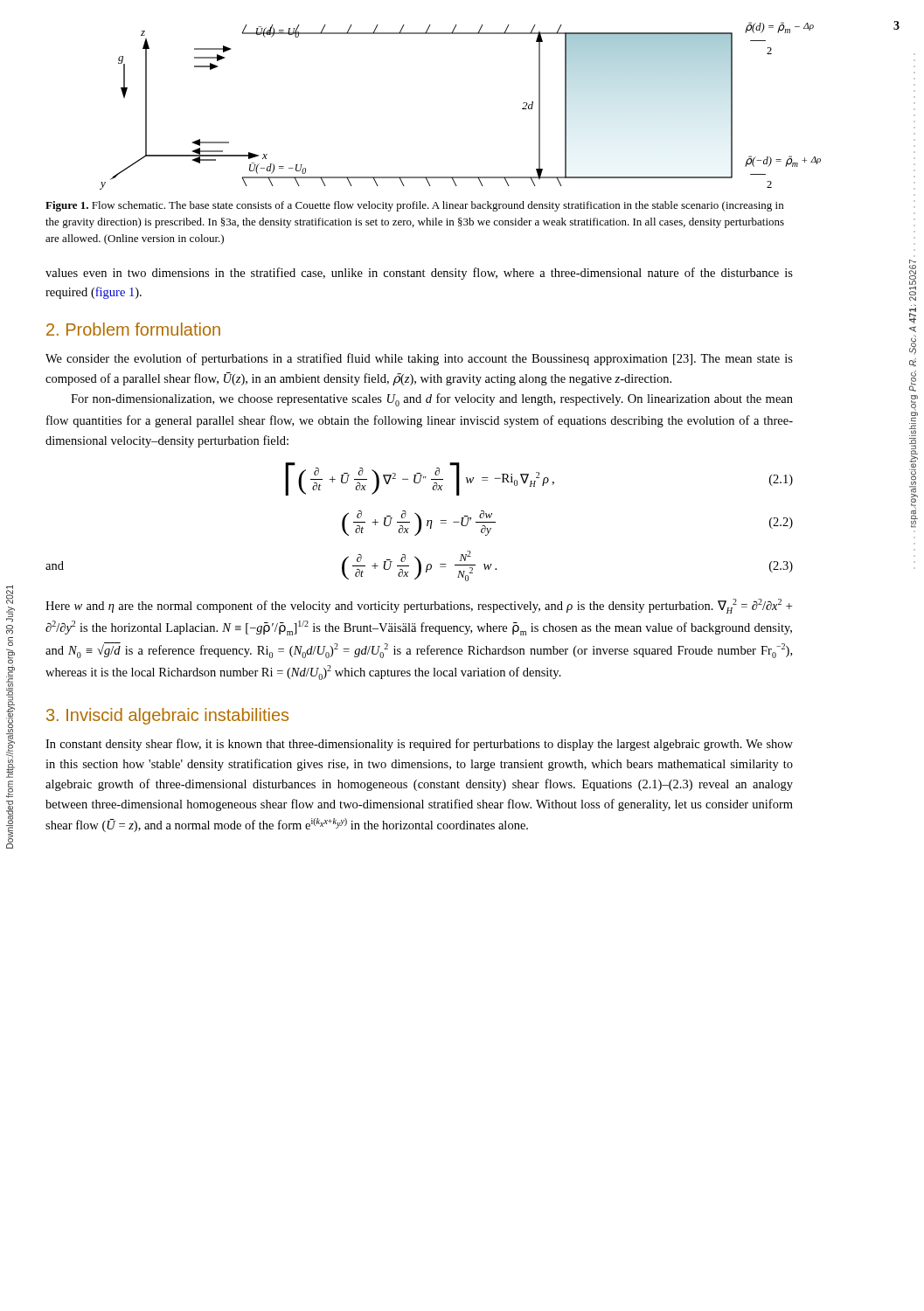924x1311 pixels.
Task: Locate the text "3. Inviscid algebraic instabilities"
Action: tap(167, 715)
